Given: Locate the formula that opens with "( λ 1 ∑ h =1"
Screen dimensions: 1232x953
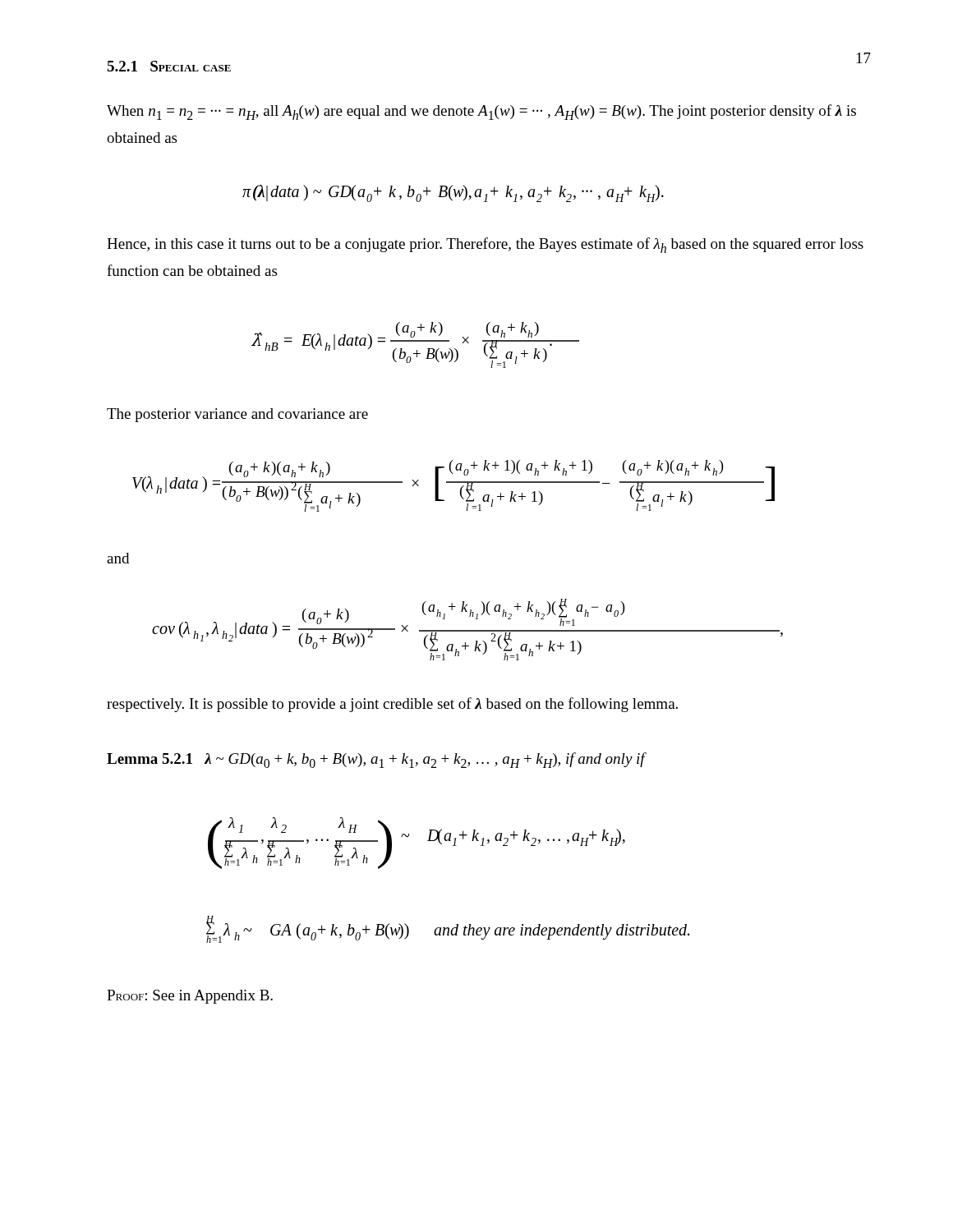Looking at the screenshot, I should point(485,843).
